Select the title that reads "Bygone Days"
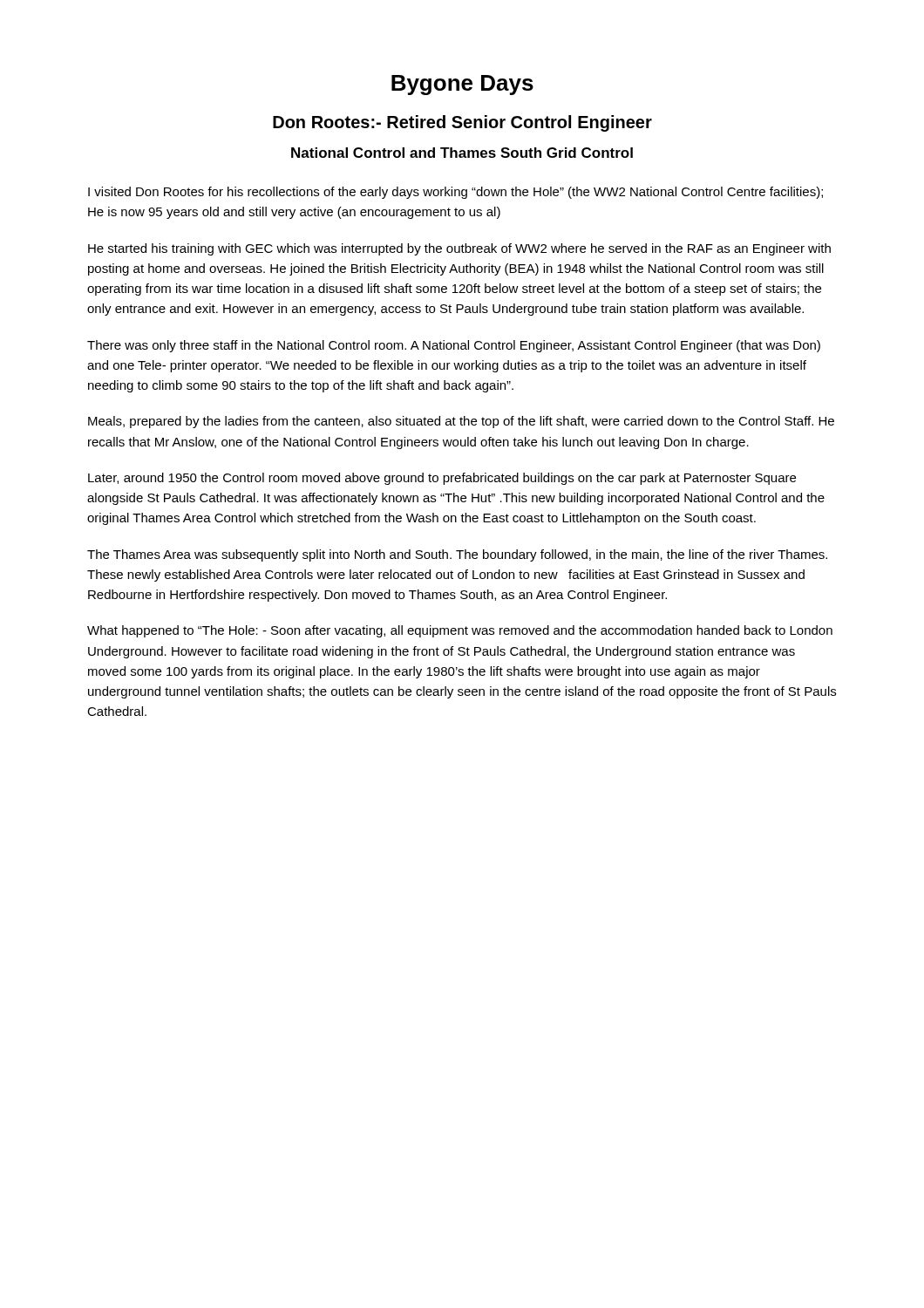This screenshot has width=924, height=1308. pyautogui.click(x=462, y=83)
